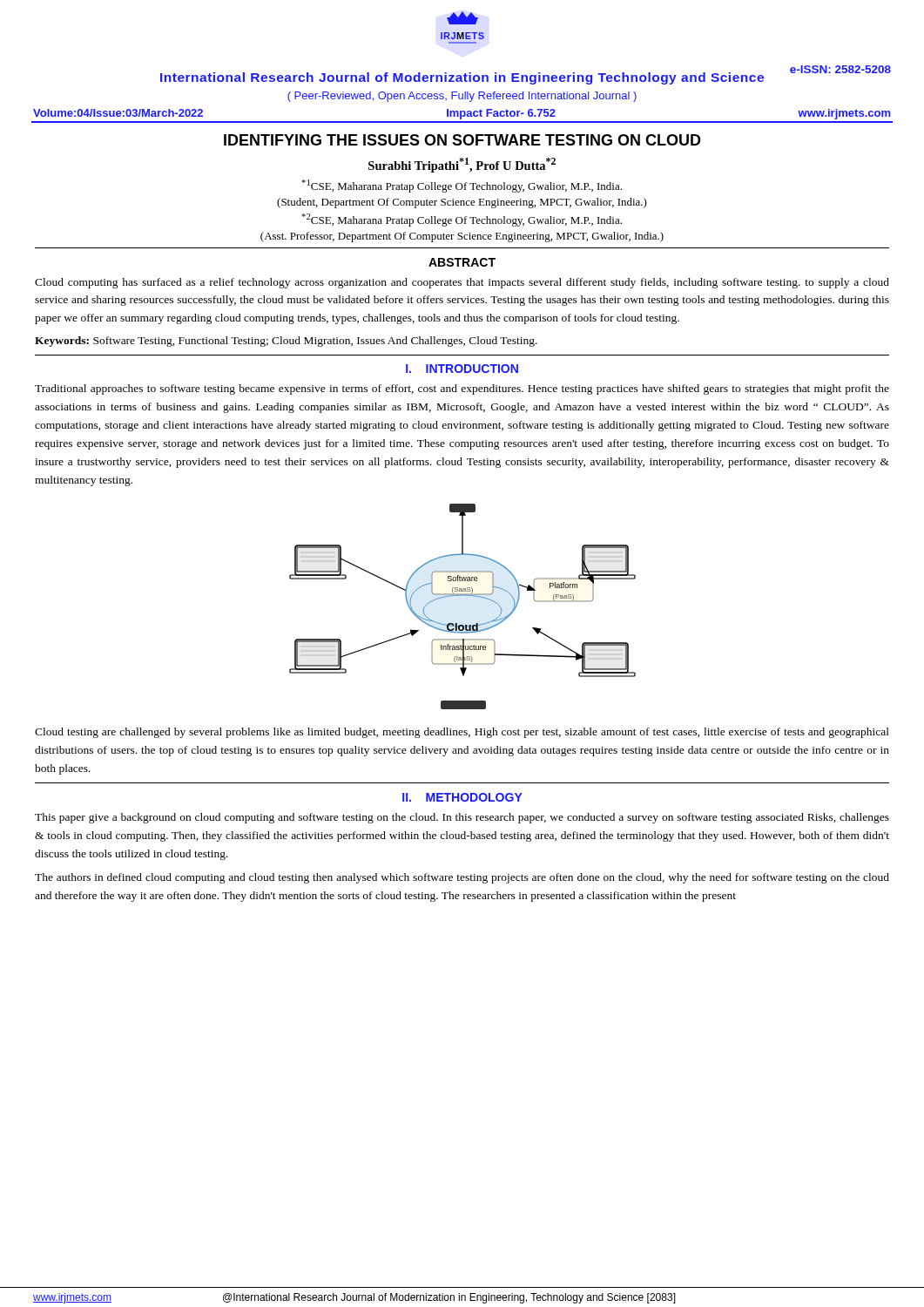Click the passage that begins "Cloud testing are challenged"
This screenshot has height=1307, width=924.
tap(462, 749)
